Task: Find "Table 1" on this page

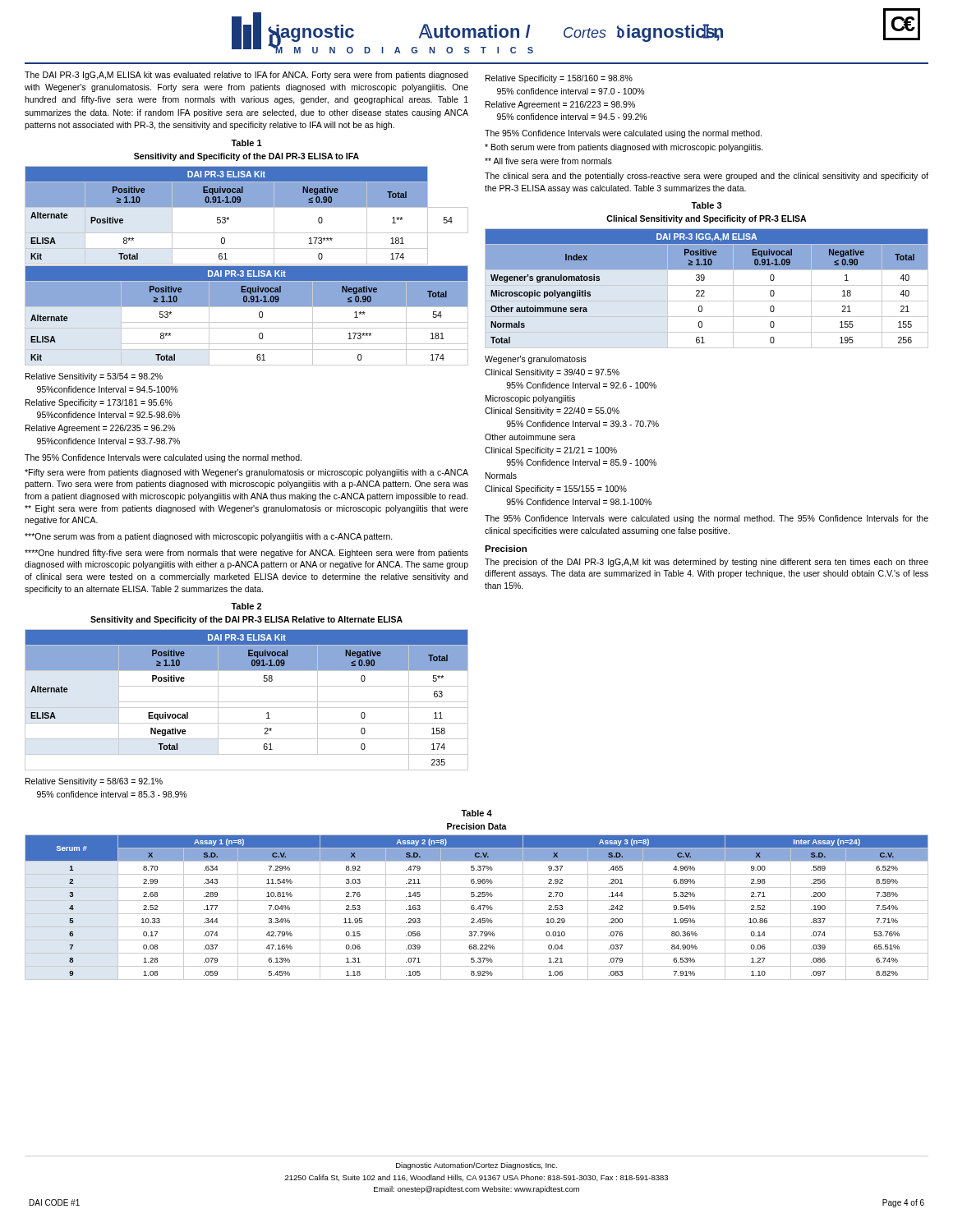Action: [246, 143]
